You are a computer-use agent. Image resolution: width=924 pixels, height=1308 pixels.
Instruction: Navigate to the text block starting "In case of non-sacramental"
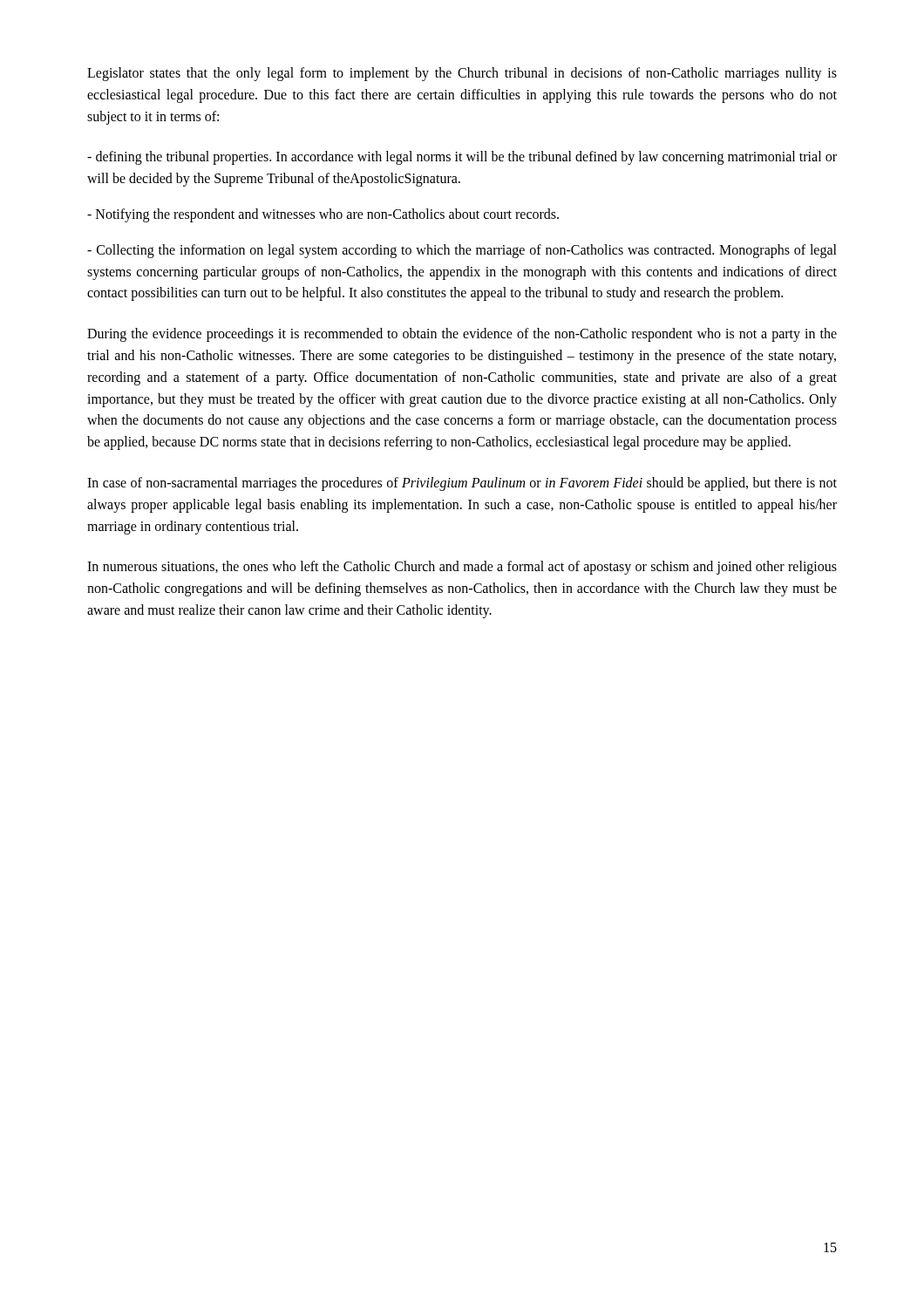pos(462,505)
